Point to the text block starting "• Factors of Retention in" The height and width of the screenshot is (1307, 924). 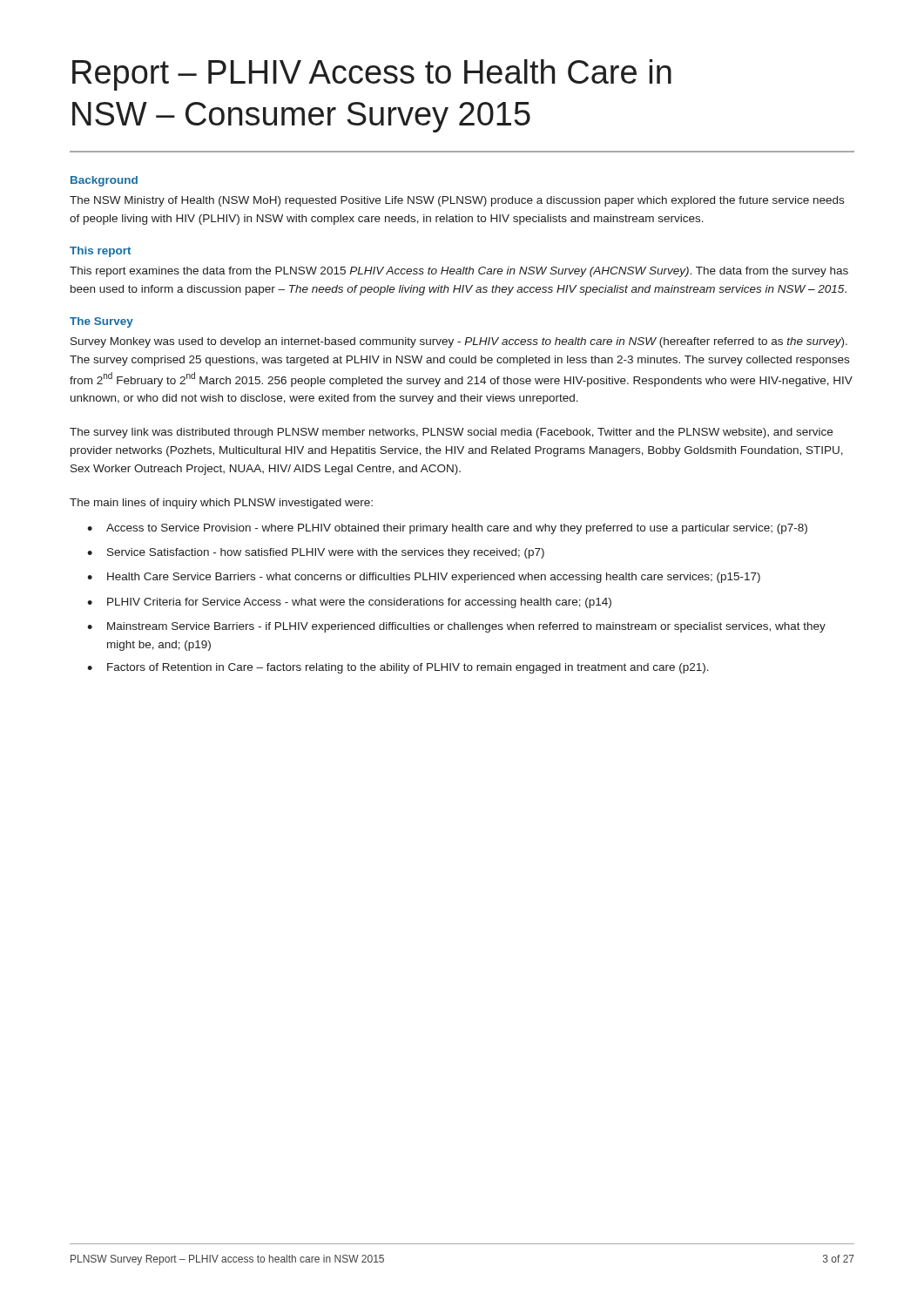pos(471,669)
